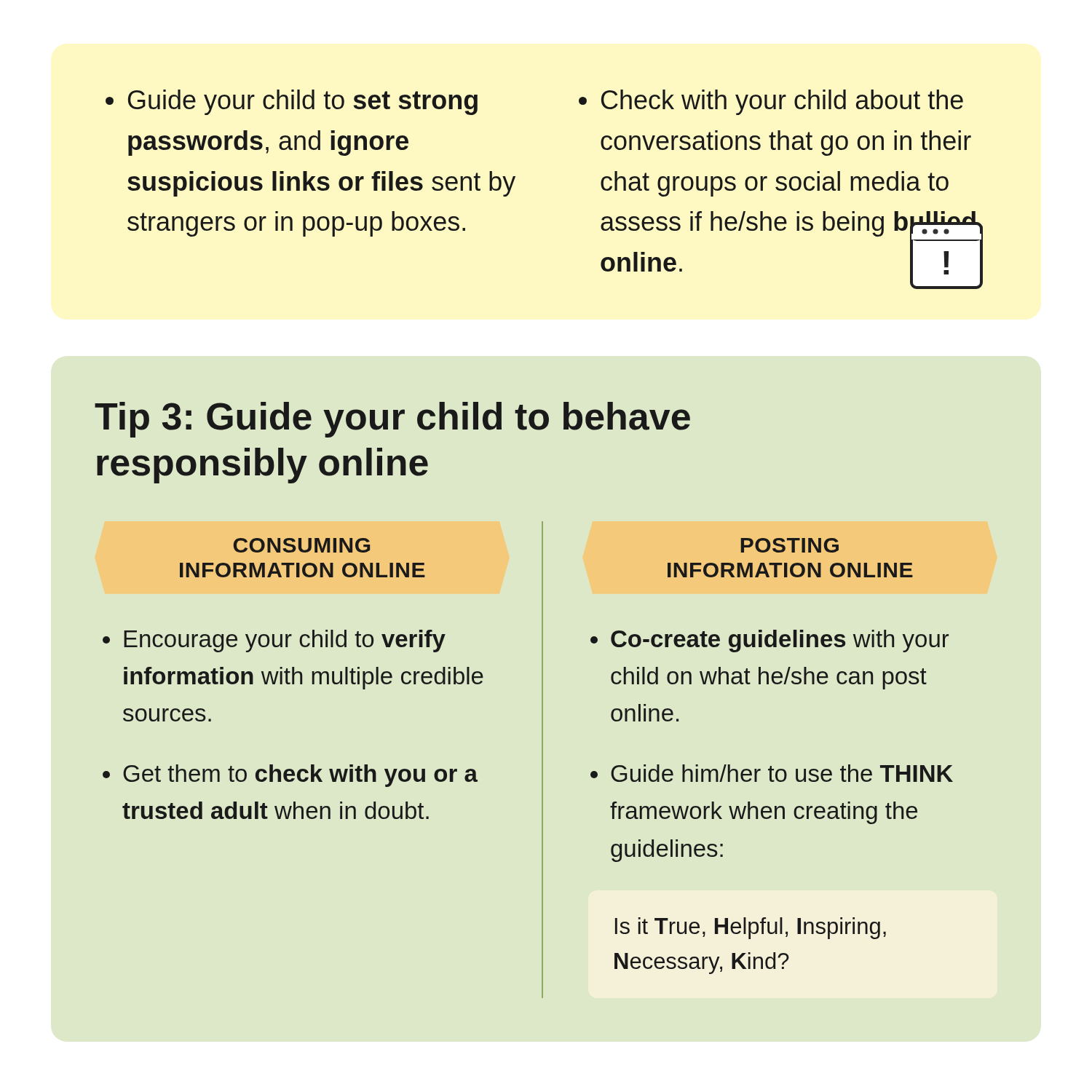Image resolution: width=1092 pixels, height=1092 pixels.
Task: Find the block starting "Is it True, Helpful,"
Action: pyautogui.click(x=750, y=944)
